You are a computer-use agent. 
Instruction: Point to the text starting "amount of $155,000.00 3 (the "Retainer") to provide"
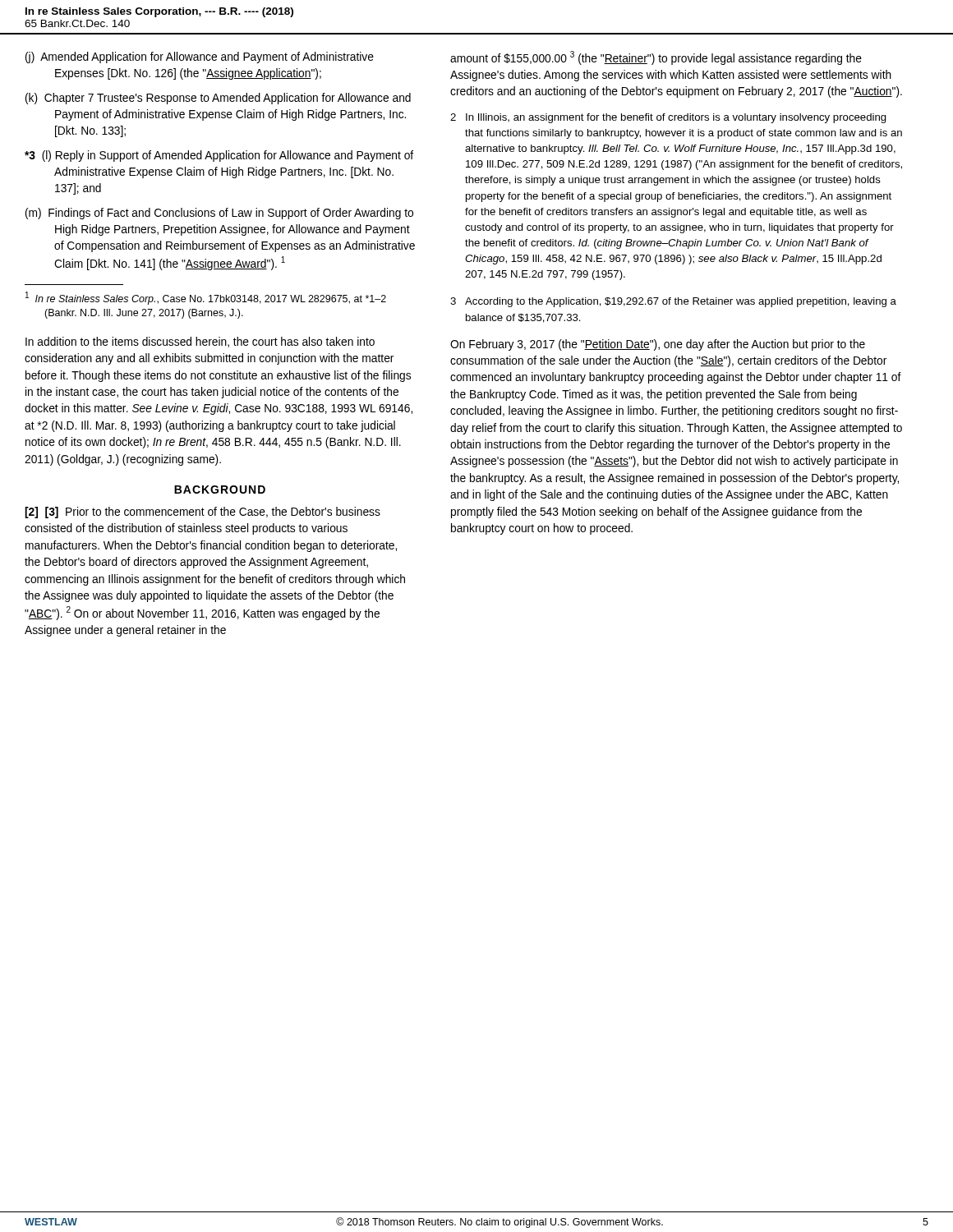[676, 74]
